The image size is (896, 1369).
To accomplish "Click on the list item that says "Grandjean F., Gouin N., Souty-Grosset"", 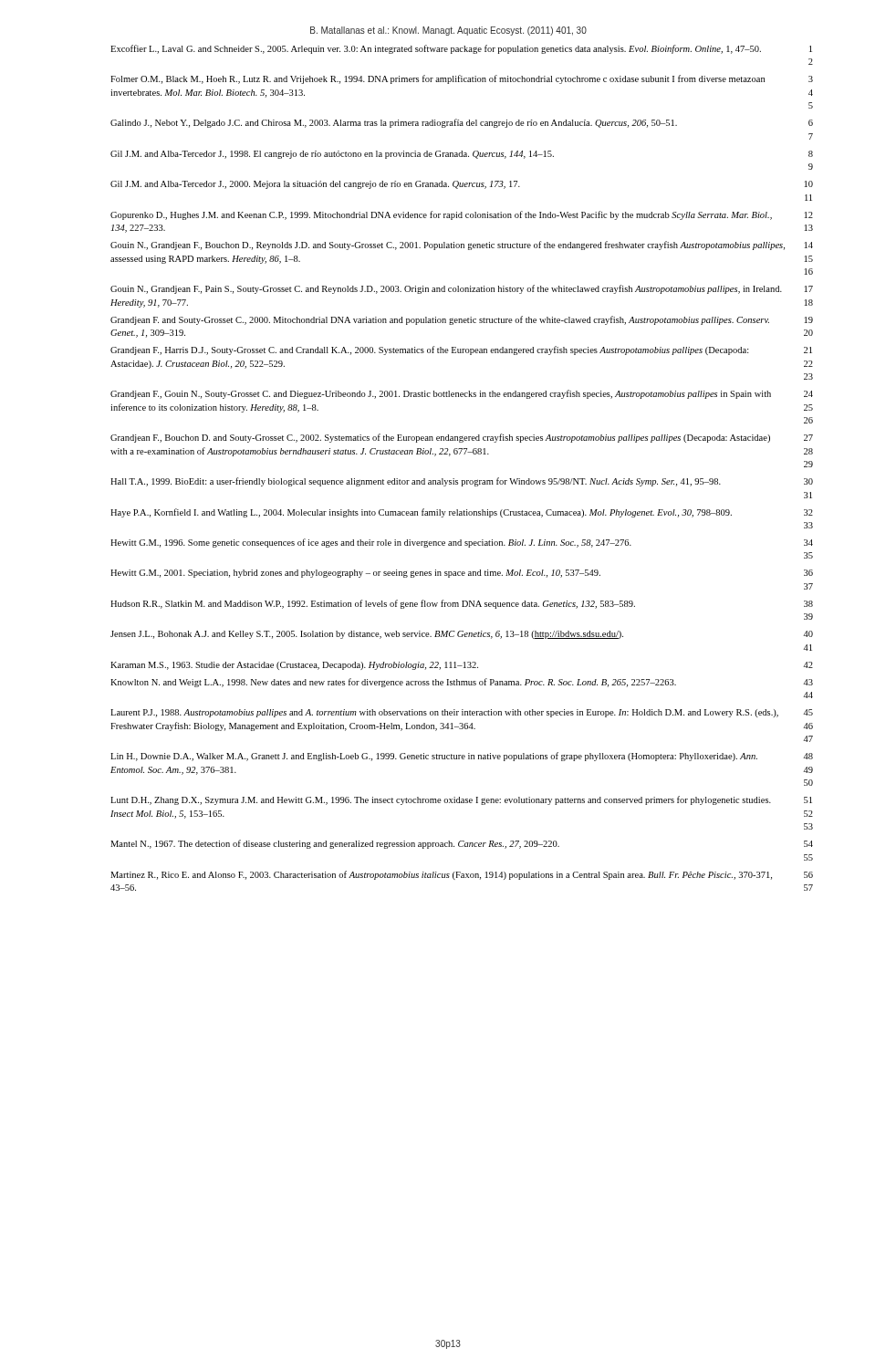I will click(462, 408).
